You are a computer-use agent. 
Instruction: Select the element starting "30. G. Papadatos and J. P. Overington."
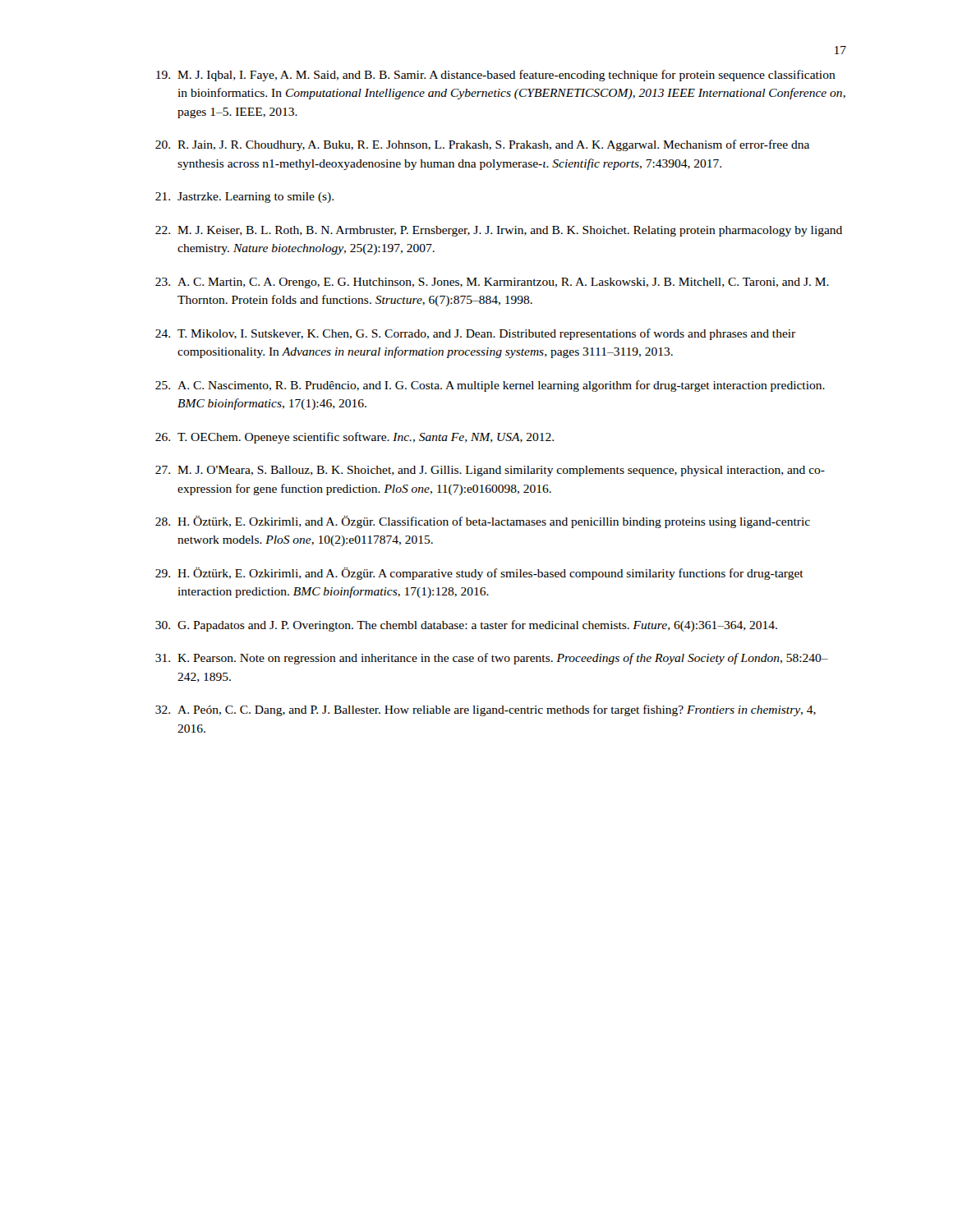pos(489,625)
